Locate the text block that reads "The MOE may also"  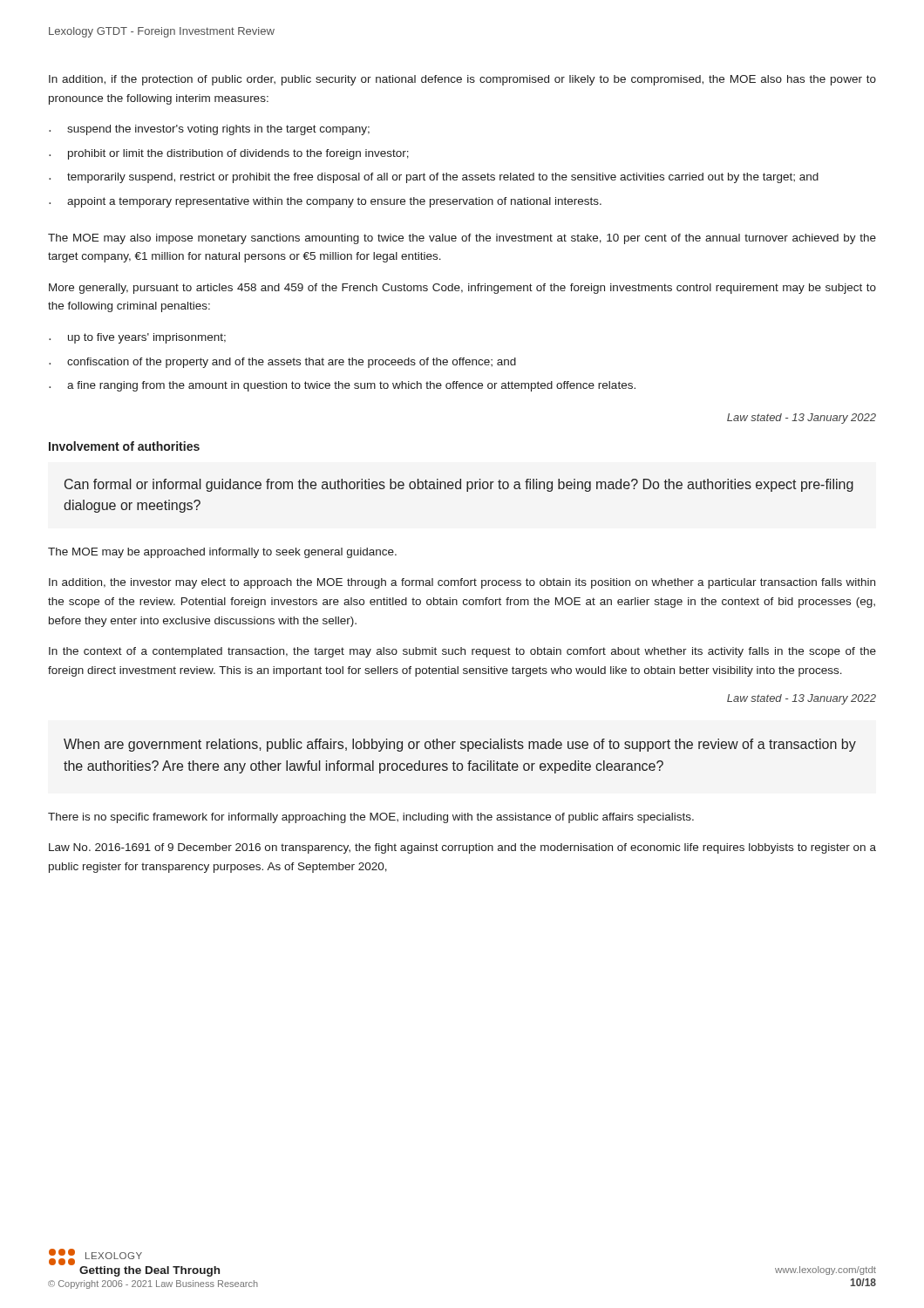462,247
